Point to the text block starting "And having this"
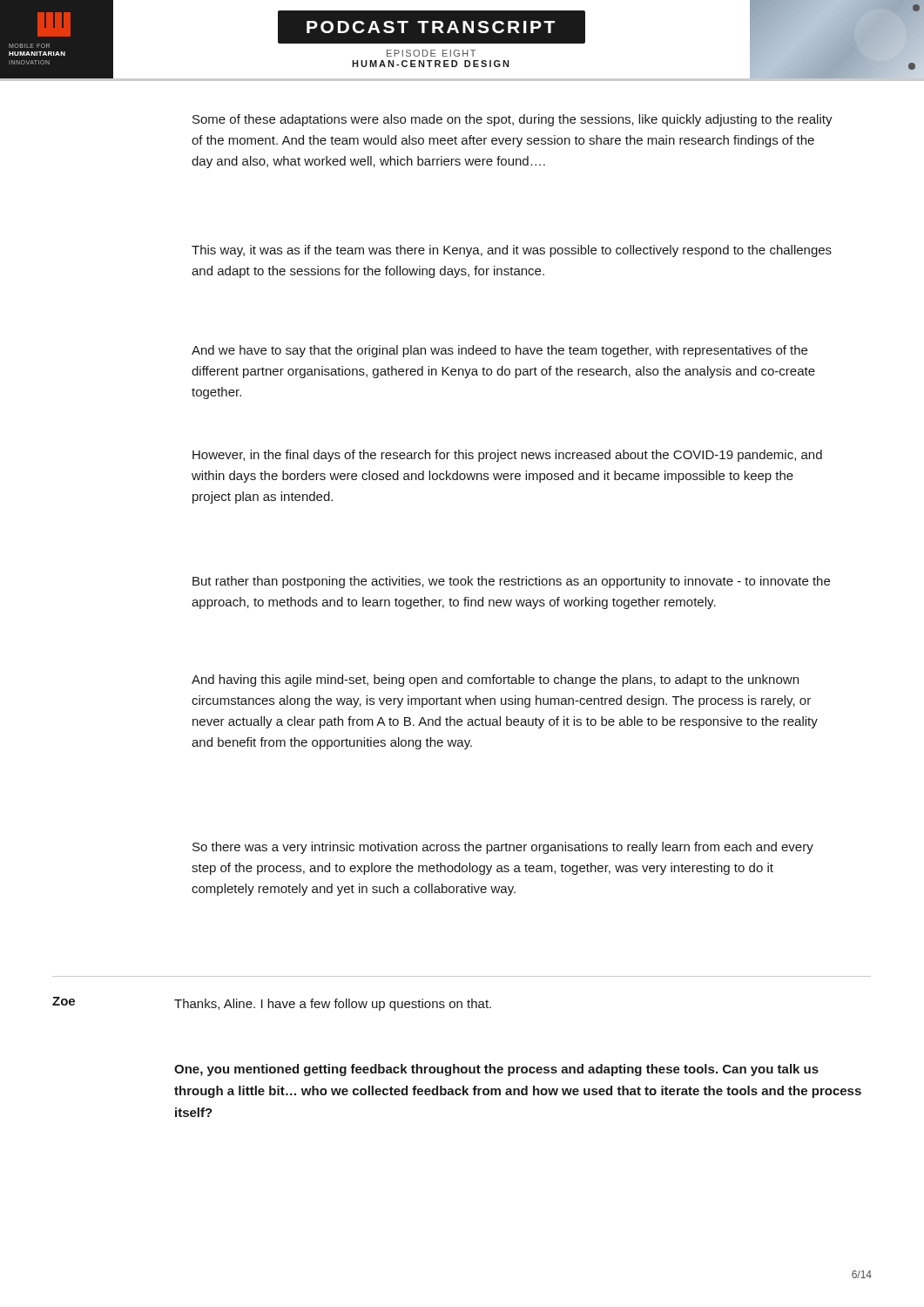Screen dimensions: 1307x924 pos(505,711)
